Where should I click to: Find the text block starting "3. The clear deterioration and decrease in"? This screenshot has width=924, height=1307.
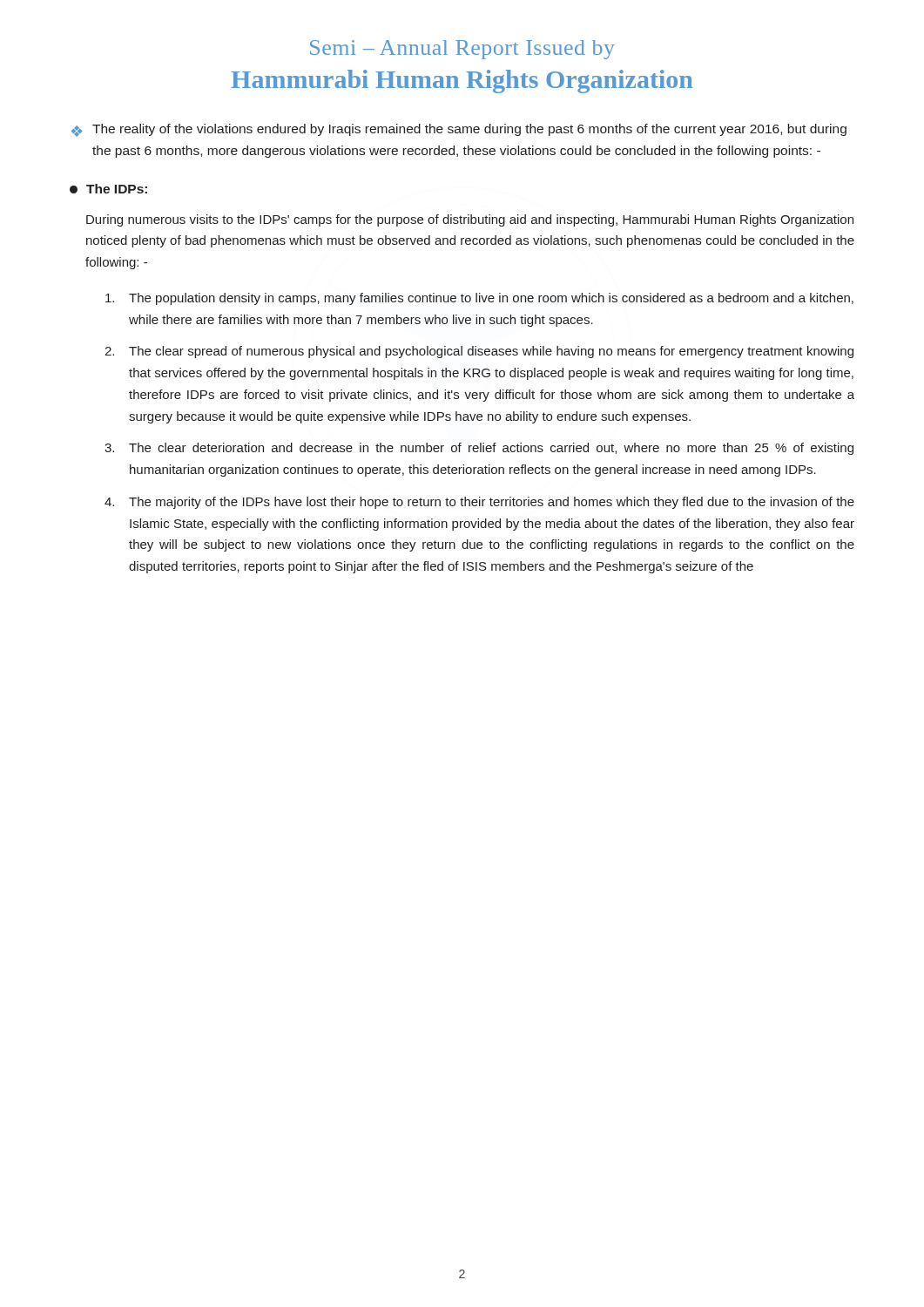click(479, 459)
